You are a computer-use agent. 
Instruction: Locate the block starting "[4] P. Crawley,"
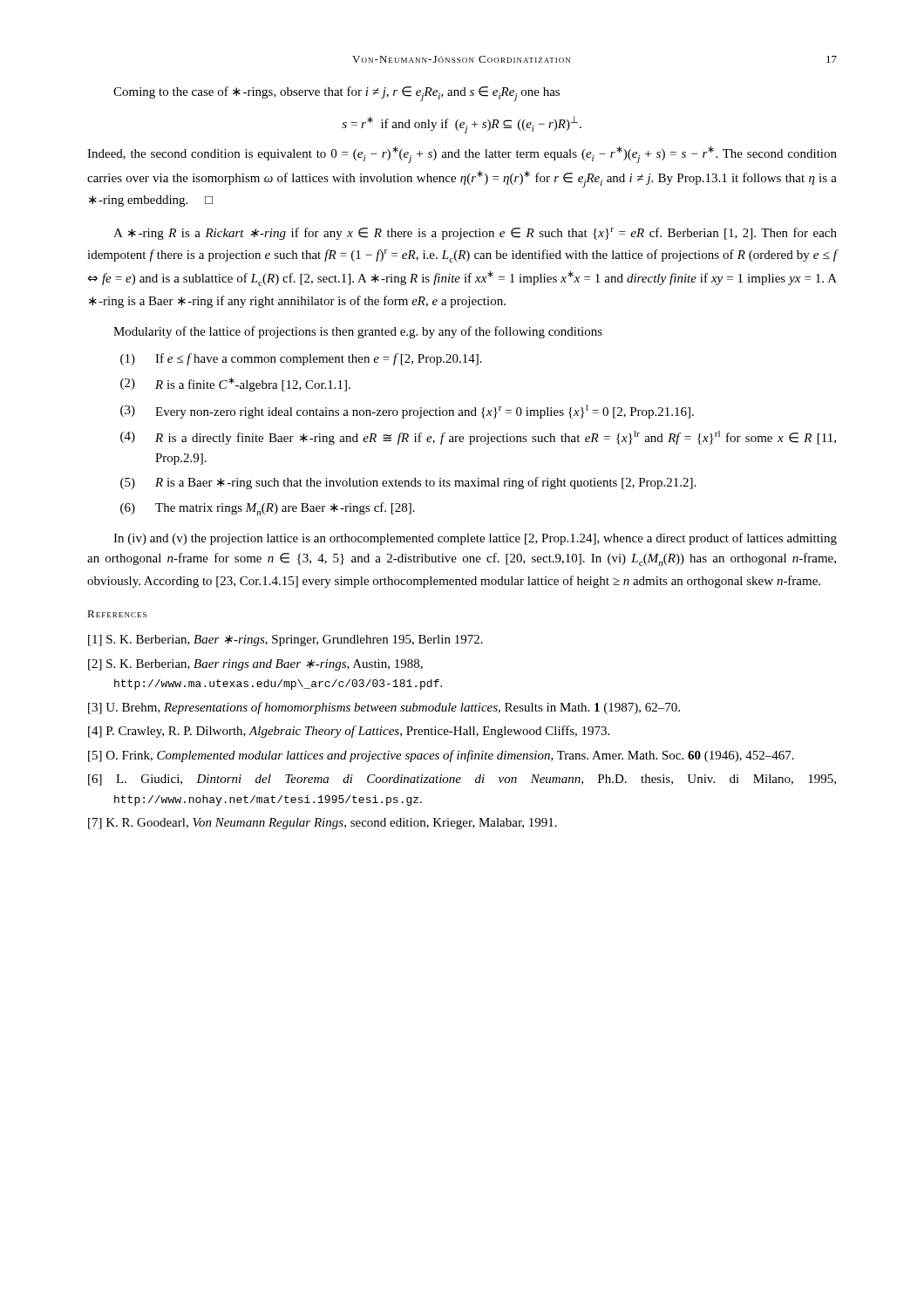point(349,731)
